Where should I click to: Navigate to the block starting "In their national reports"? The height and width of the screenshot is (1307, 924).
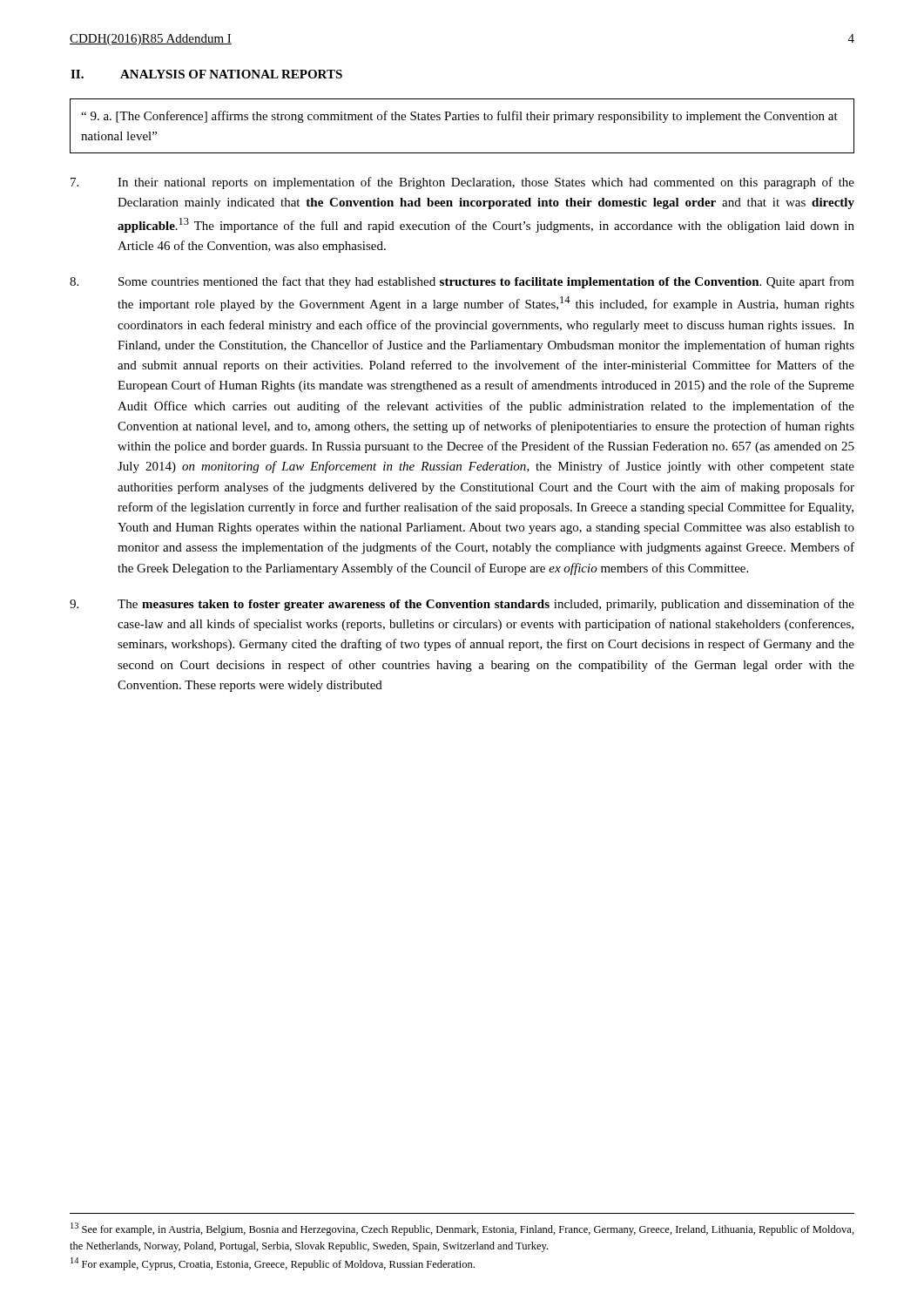(x=462, y=214)
